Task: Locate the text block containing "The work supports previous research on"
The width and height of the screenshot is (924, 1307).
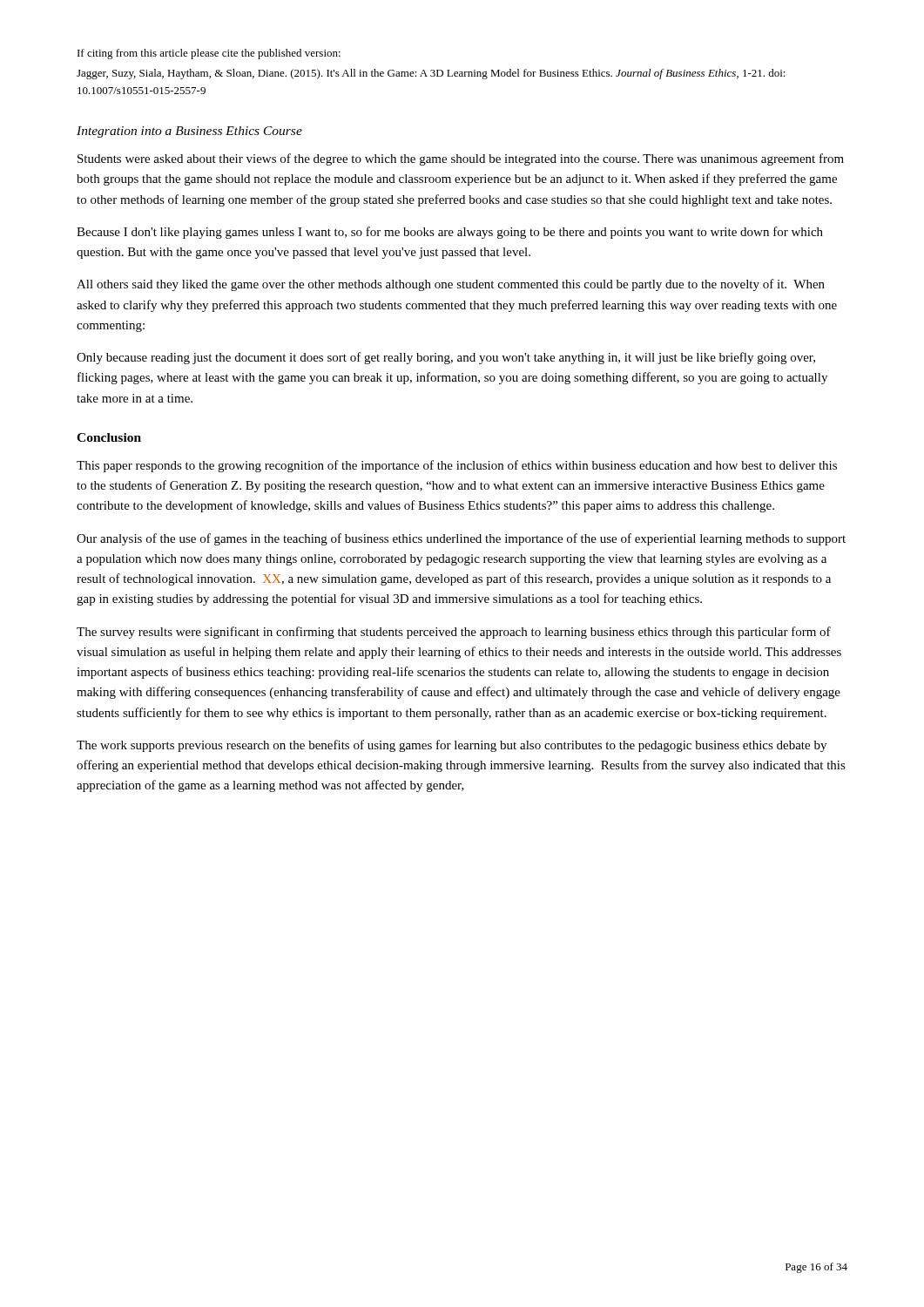Action: click(x=461, y=765)
